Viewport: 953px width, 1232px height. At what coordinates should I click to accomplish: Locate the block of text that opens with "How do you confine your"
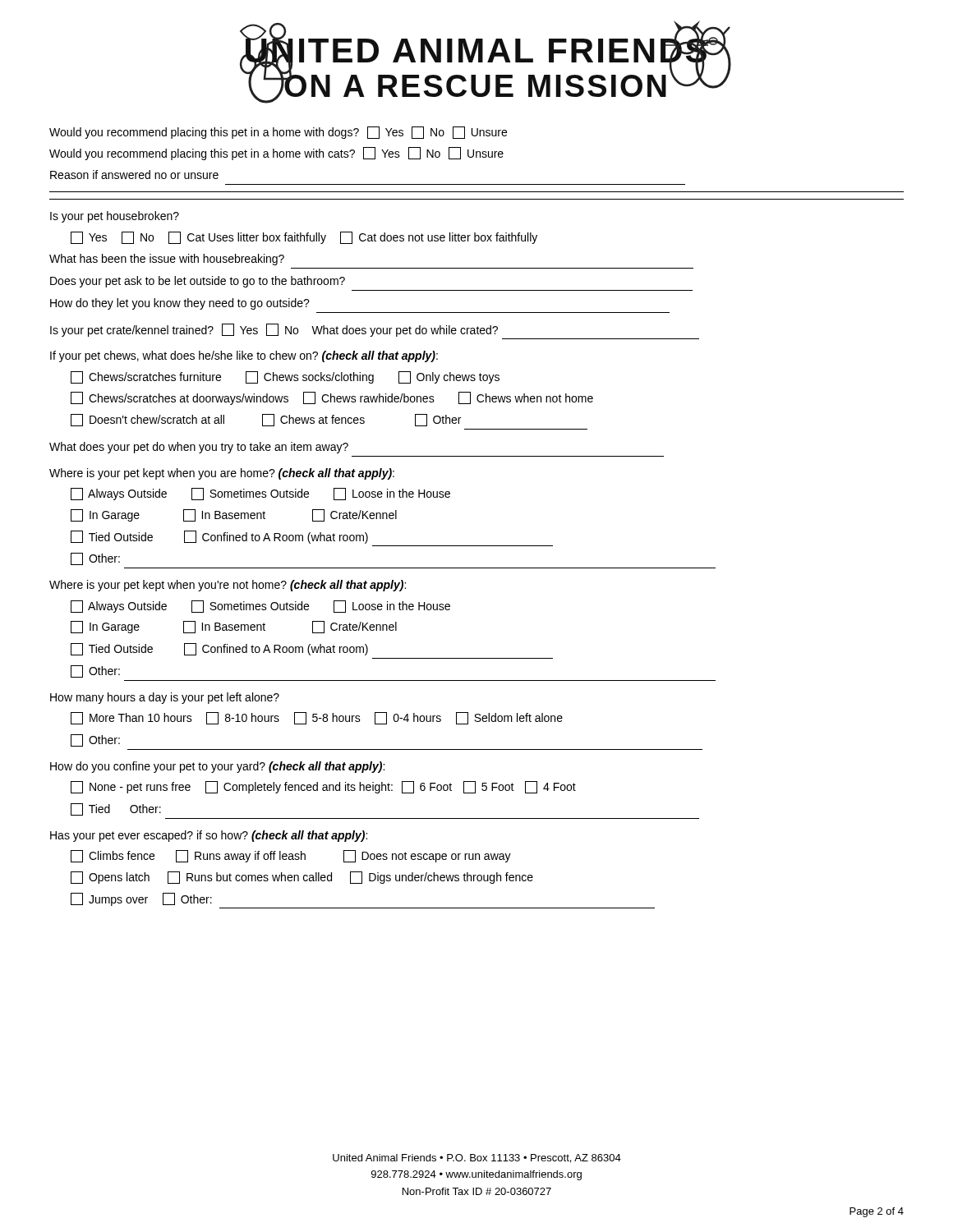tap(476, 788)
